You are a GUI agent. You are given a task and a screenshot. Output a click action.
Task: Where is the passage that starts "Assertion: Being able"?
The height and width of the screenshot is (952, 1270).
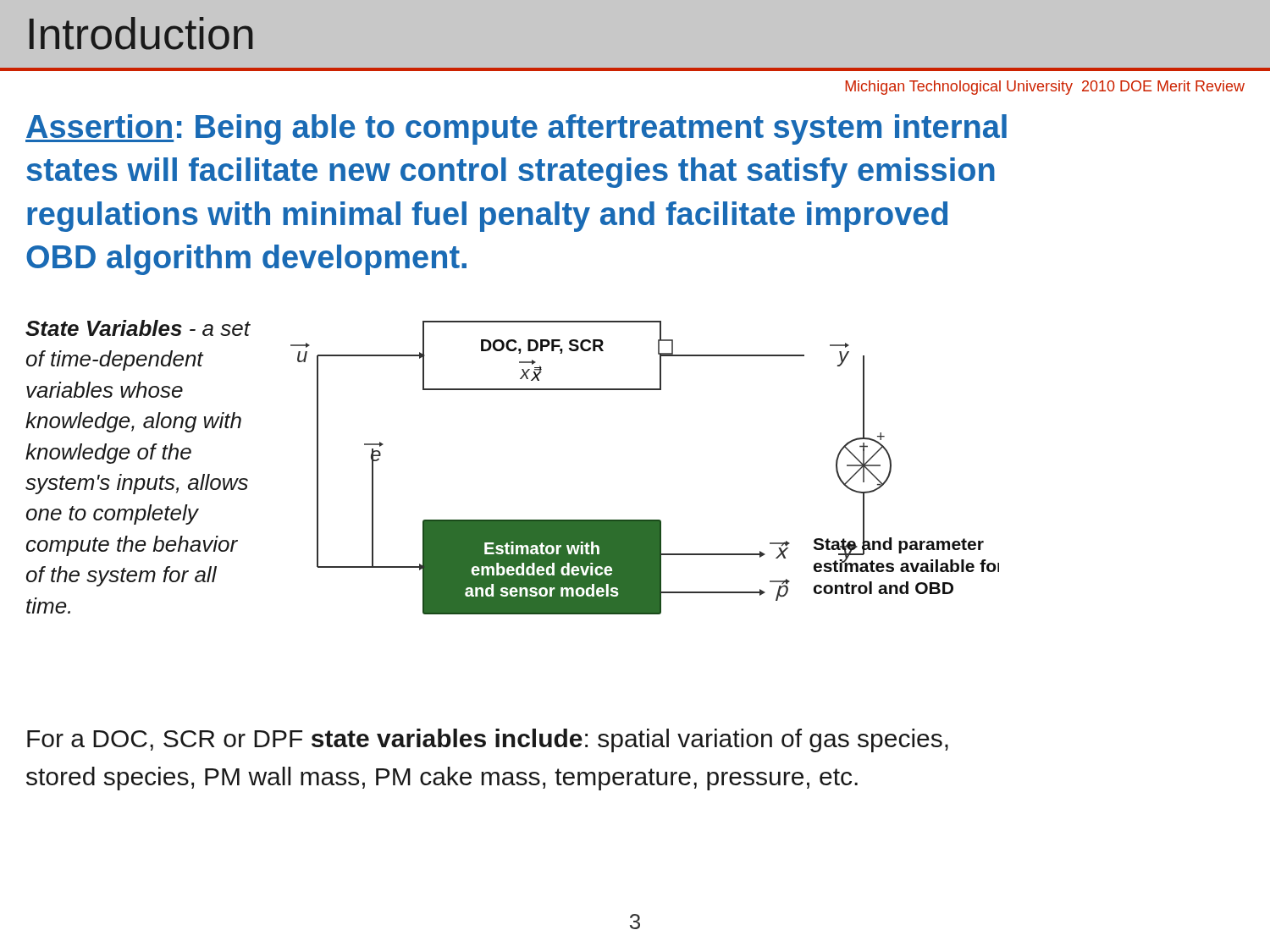(635, 193)
